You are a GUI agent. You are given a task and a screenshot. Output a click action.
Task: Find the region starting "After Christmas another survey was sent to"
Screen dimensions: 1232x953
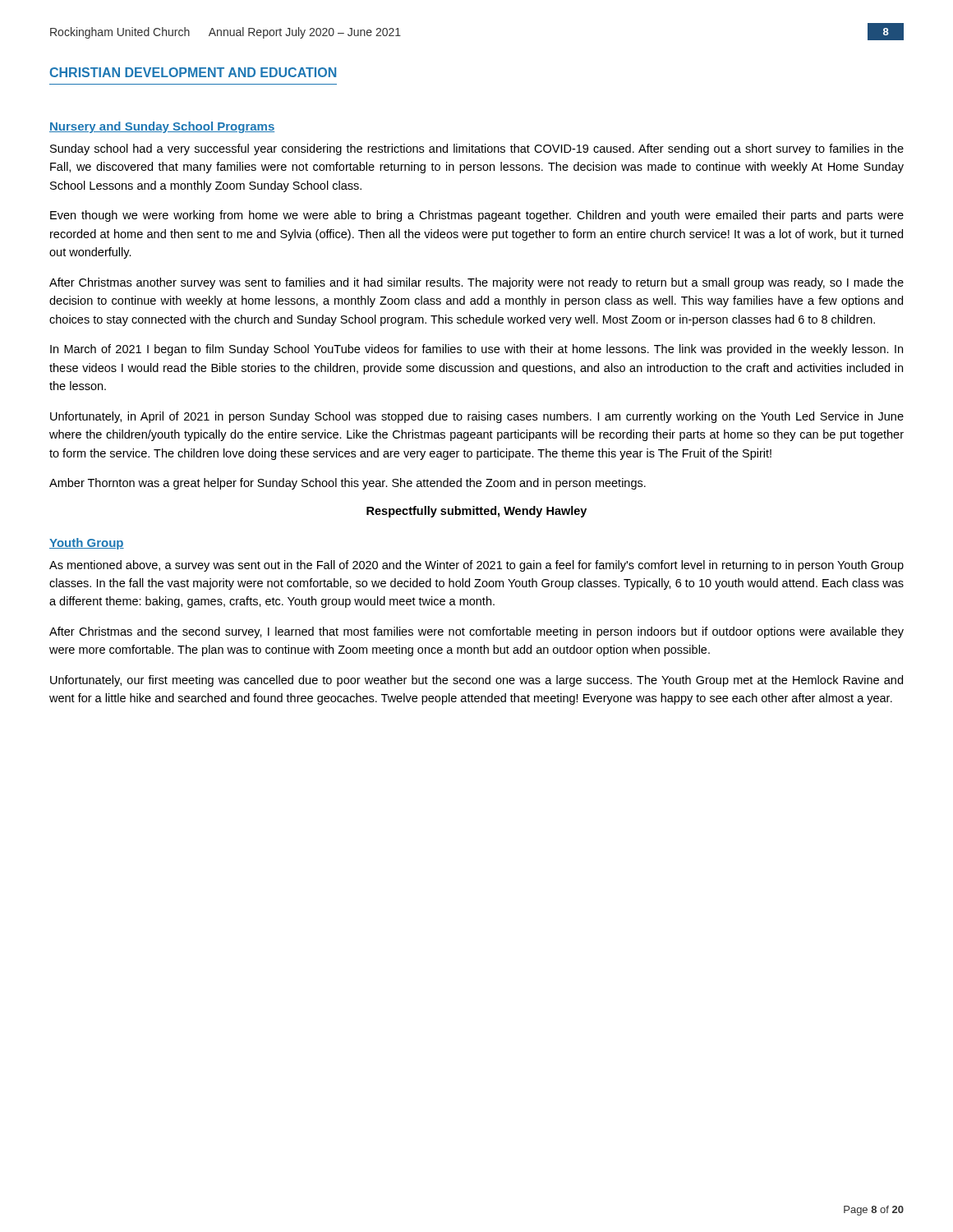tap(476, 301)
